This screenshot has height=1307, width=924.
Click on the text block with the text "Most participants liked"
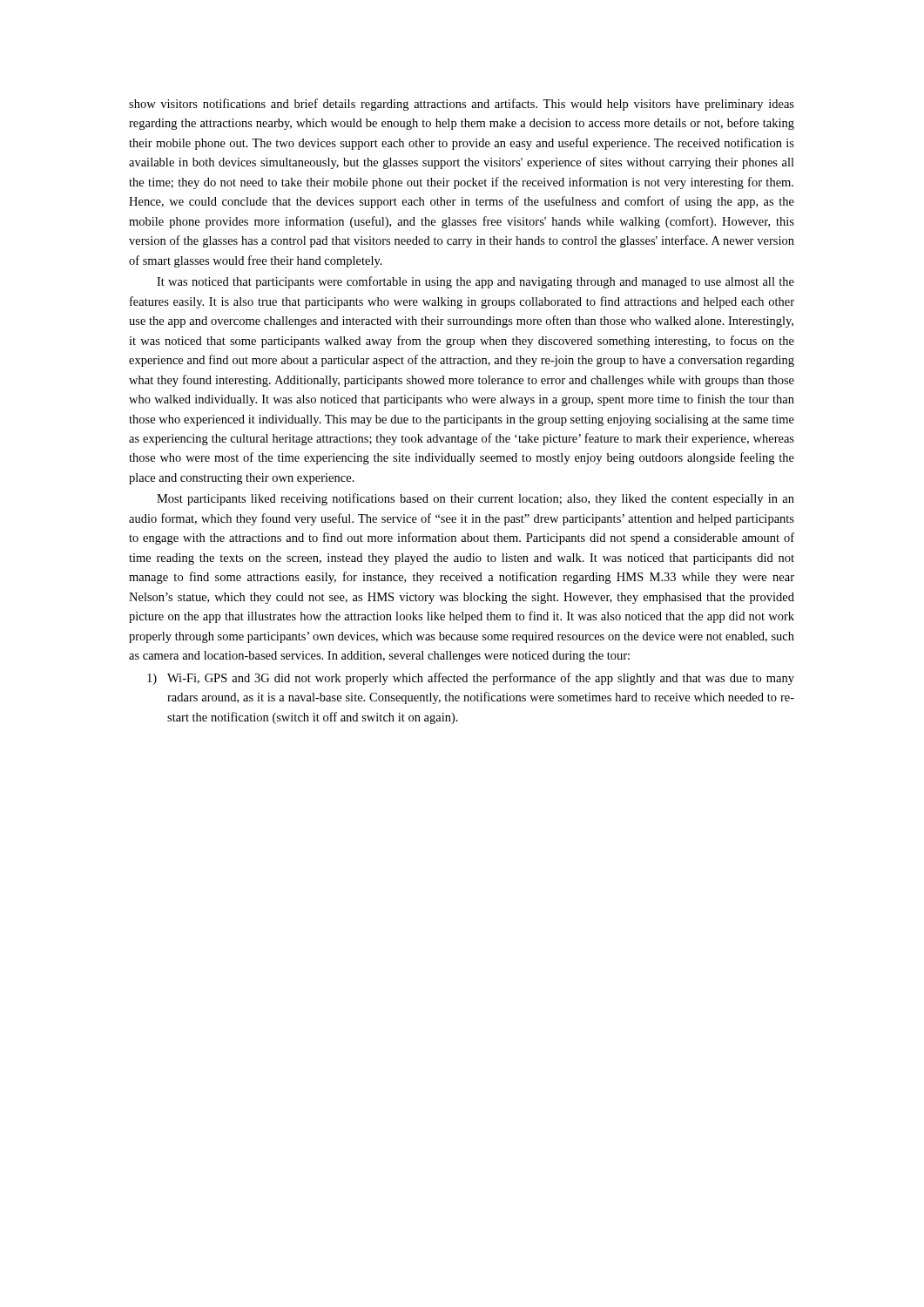click(462, 577)
